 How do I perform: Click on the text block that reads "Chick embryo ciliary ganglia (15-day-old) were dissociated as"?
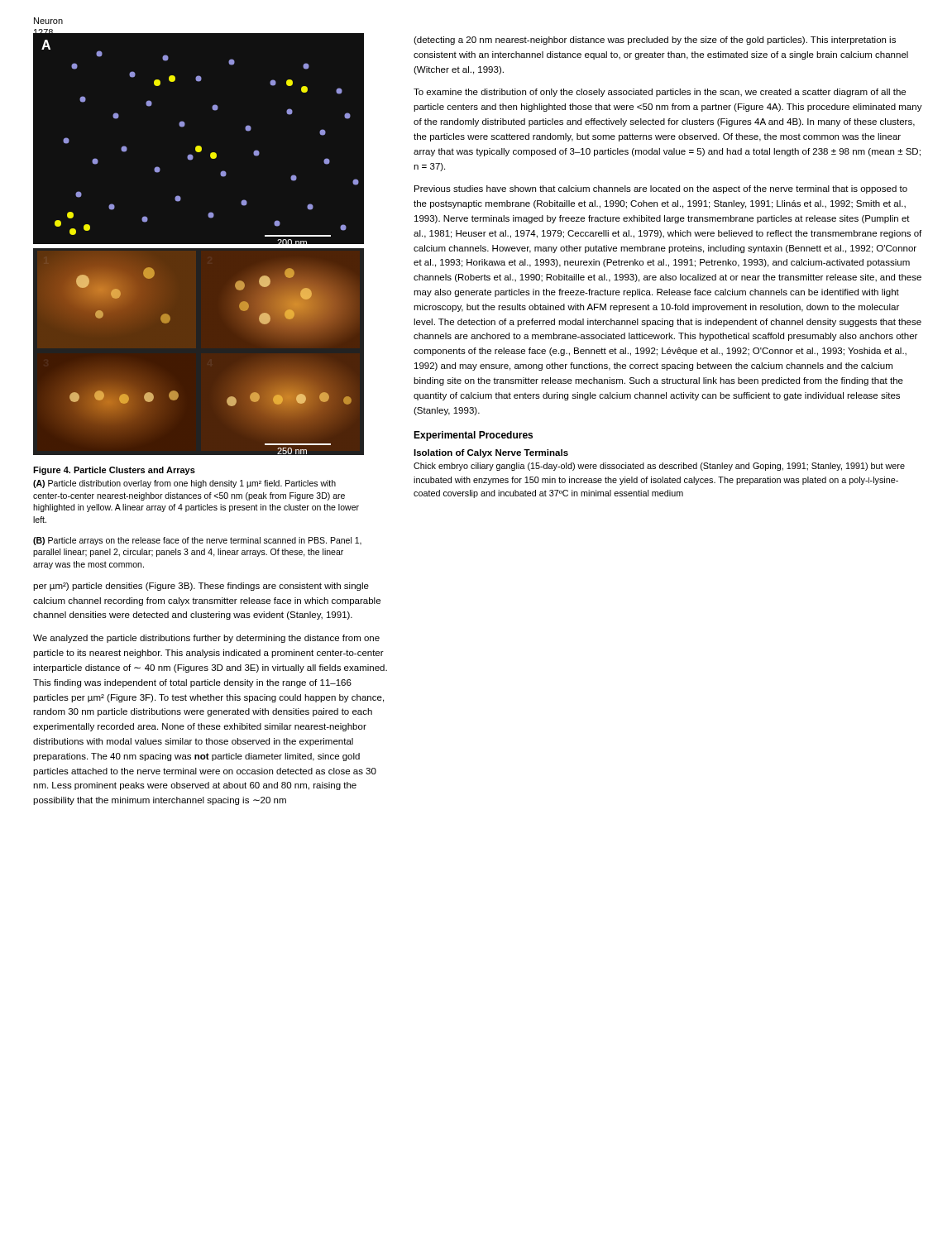(x=659, y=480)
